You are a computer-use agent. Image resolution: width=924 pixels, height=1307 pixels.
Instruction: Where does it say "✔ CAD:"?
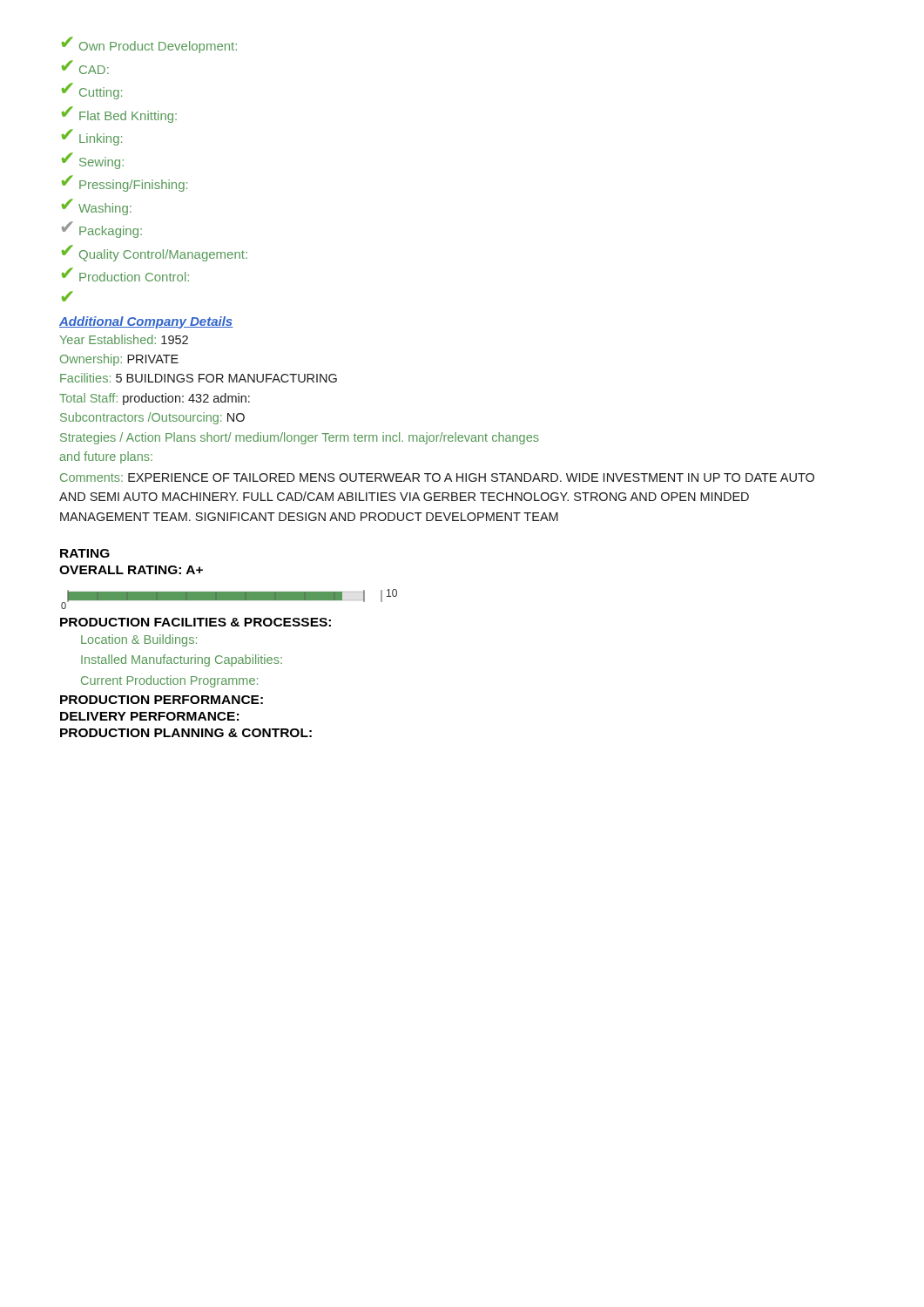(x=84, y=69)
